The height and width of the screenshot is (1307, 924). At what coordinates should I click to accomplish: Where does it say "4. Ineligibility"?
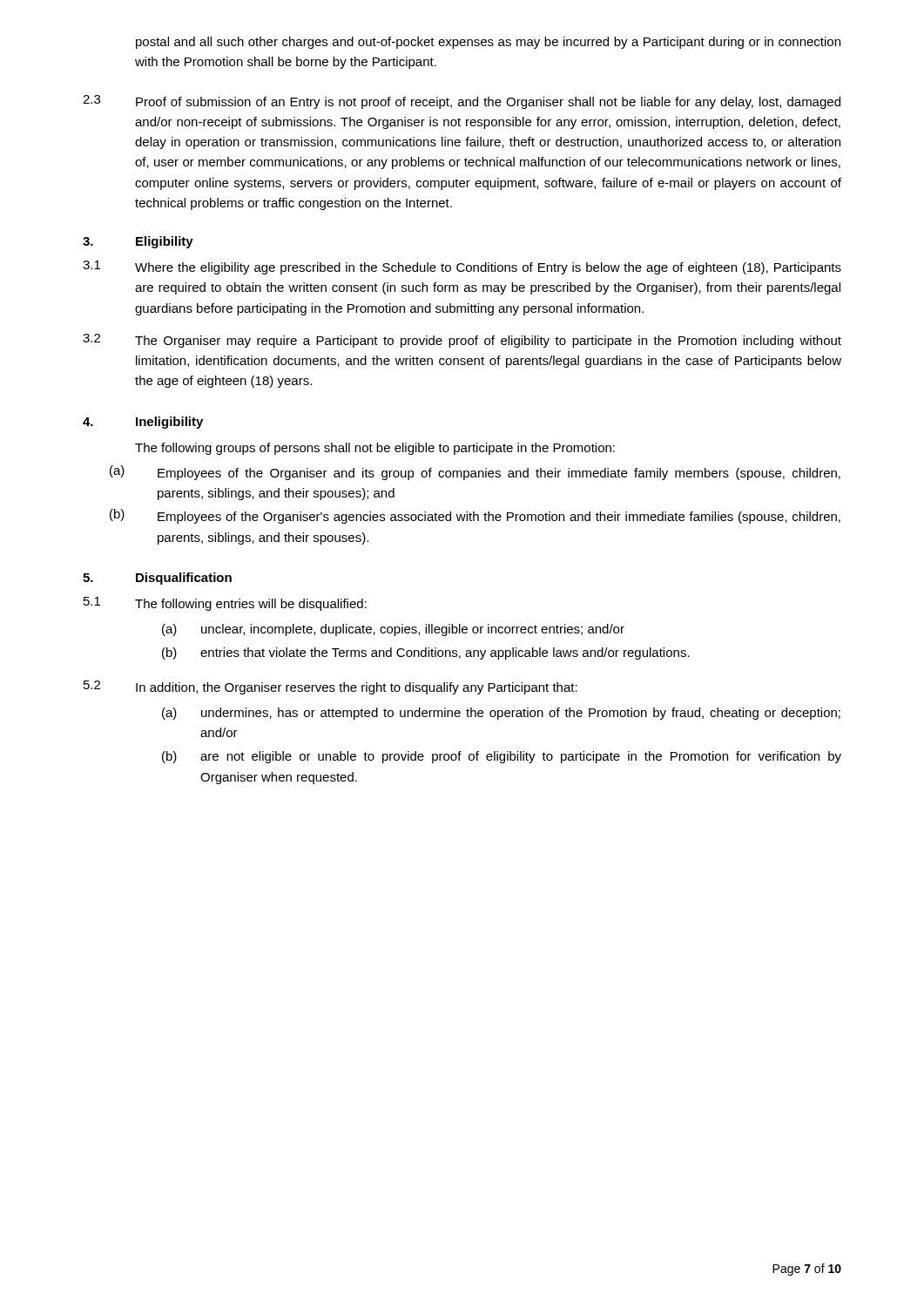pos(143,421)
